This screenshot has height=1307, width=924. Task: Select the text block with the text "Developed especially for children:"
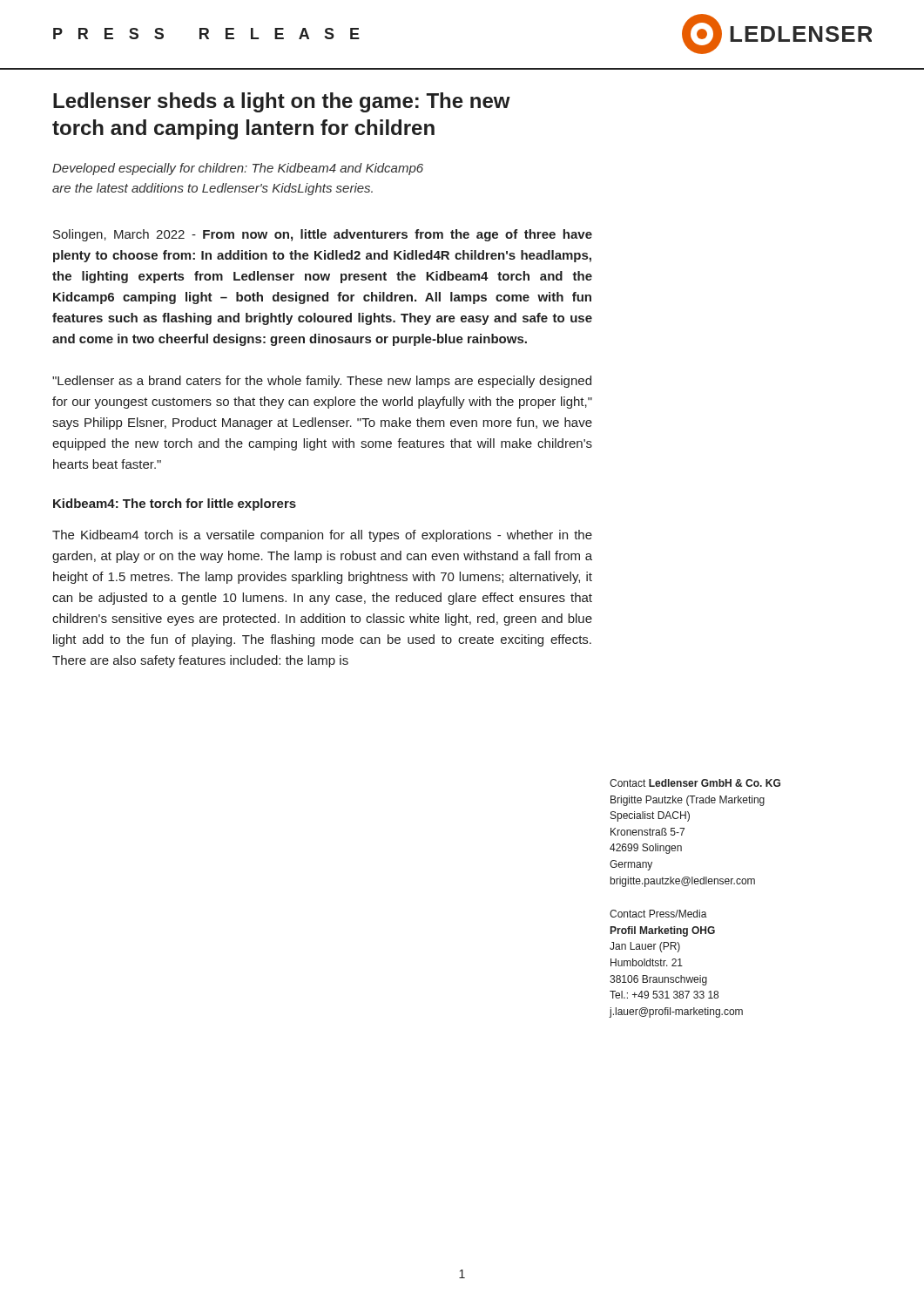click(238, 178)
